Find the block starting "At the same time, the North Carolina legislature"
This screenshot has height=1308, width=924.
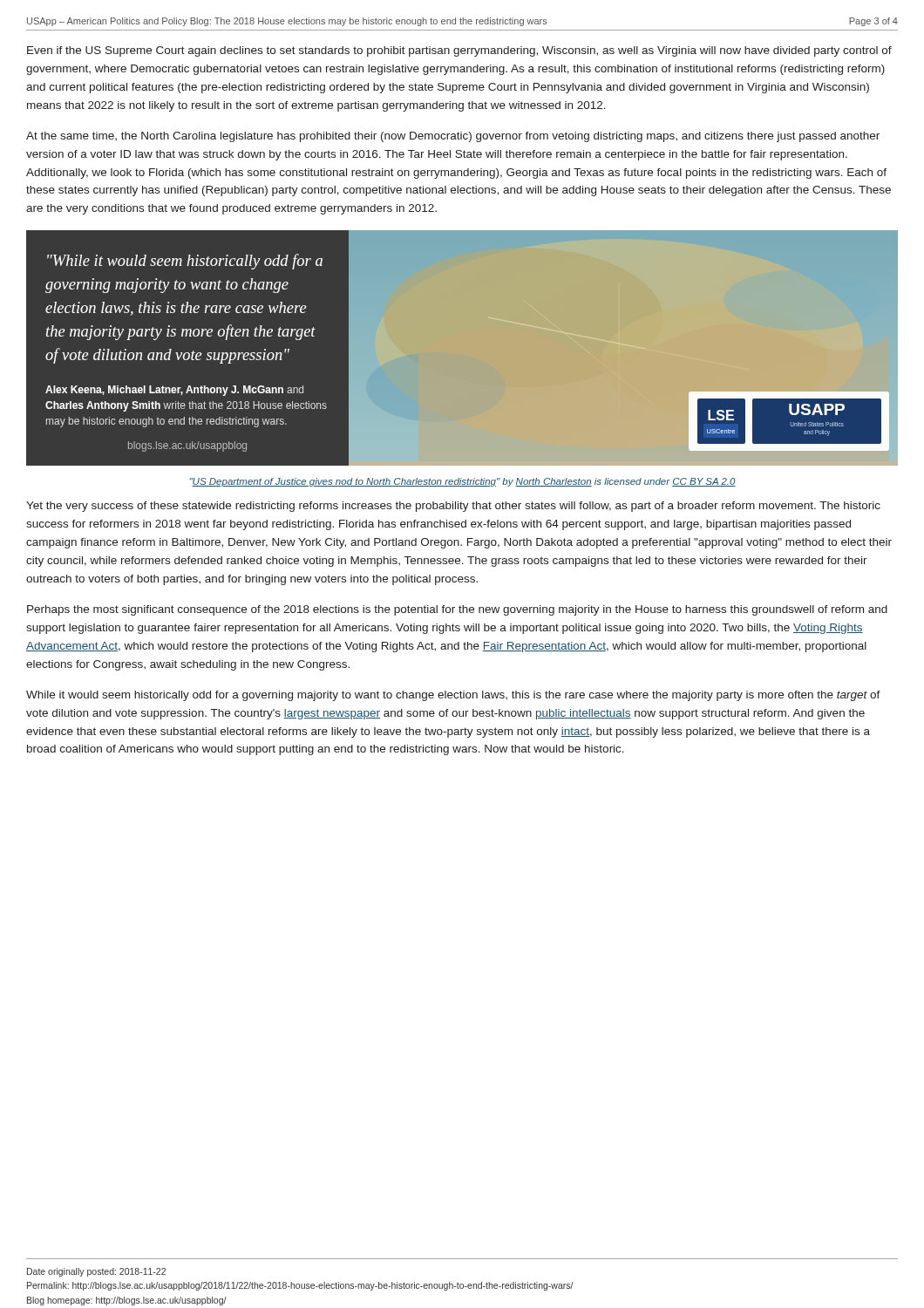click(x=459, y=172)
